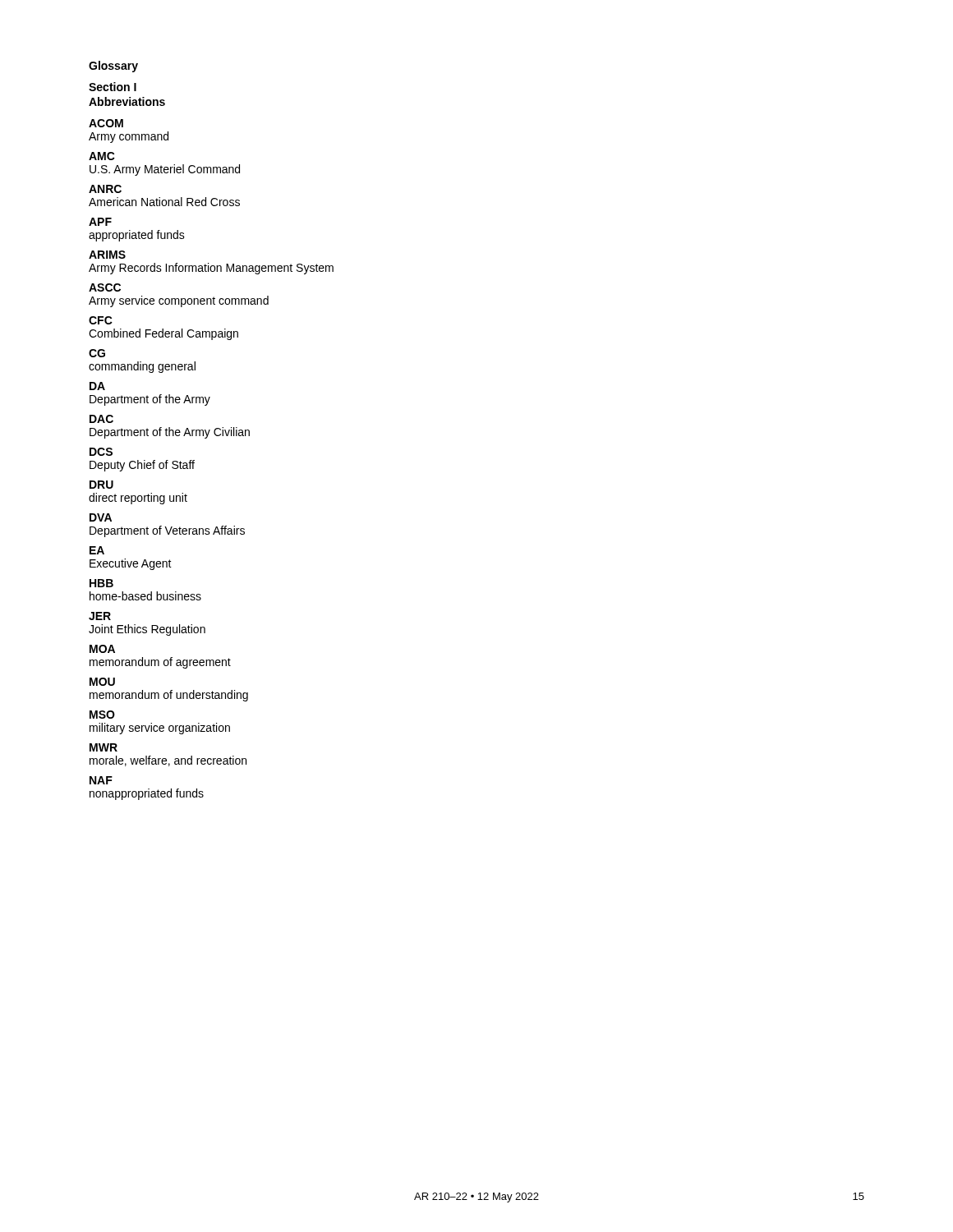
Task: Point to the passage starting "MOU memorandum of understanding"
Action: [x=102, y=682]
